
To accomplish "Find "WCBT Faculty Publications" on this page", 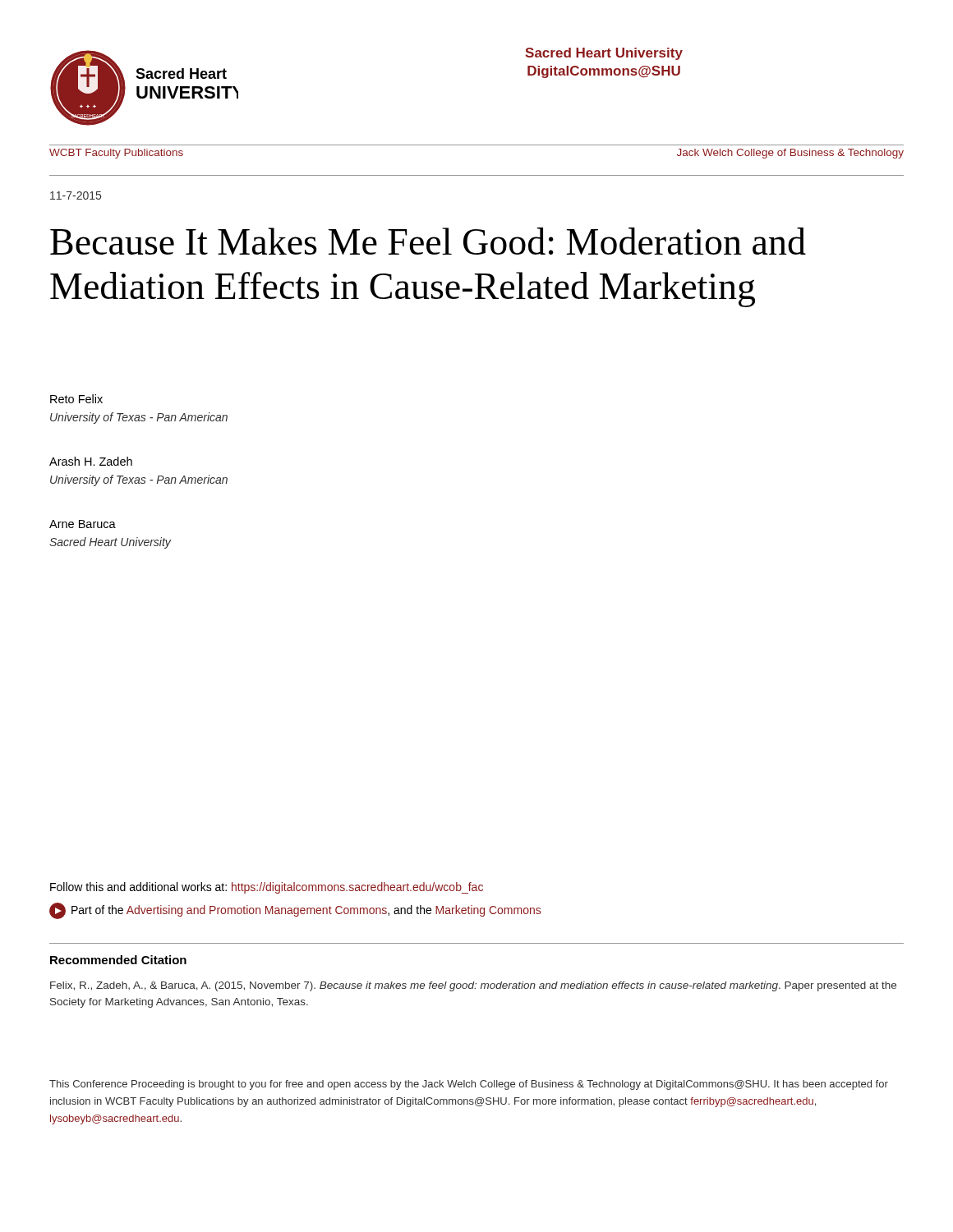I will point(116,152).
